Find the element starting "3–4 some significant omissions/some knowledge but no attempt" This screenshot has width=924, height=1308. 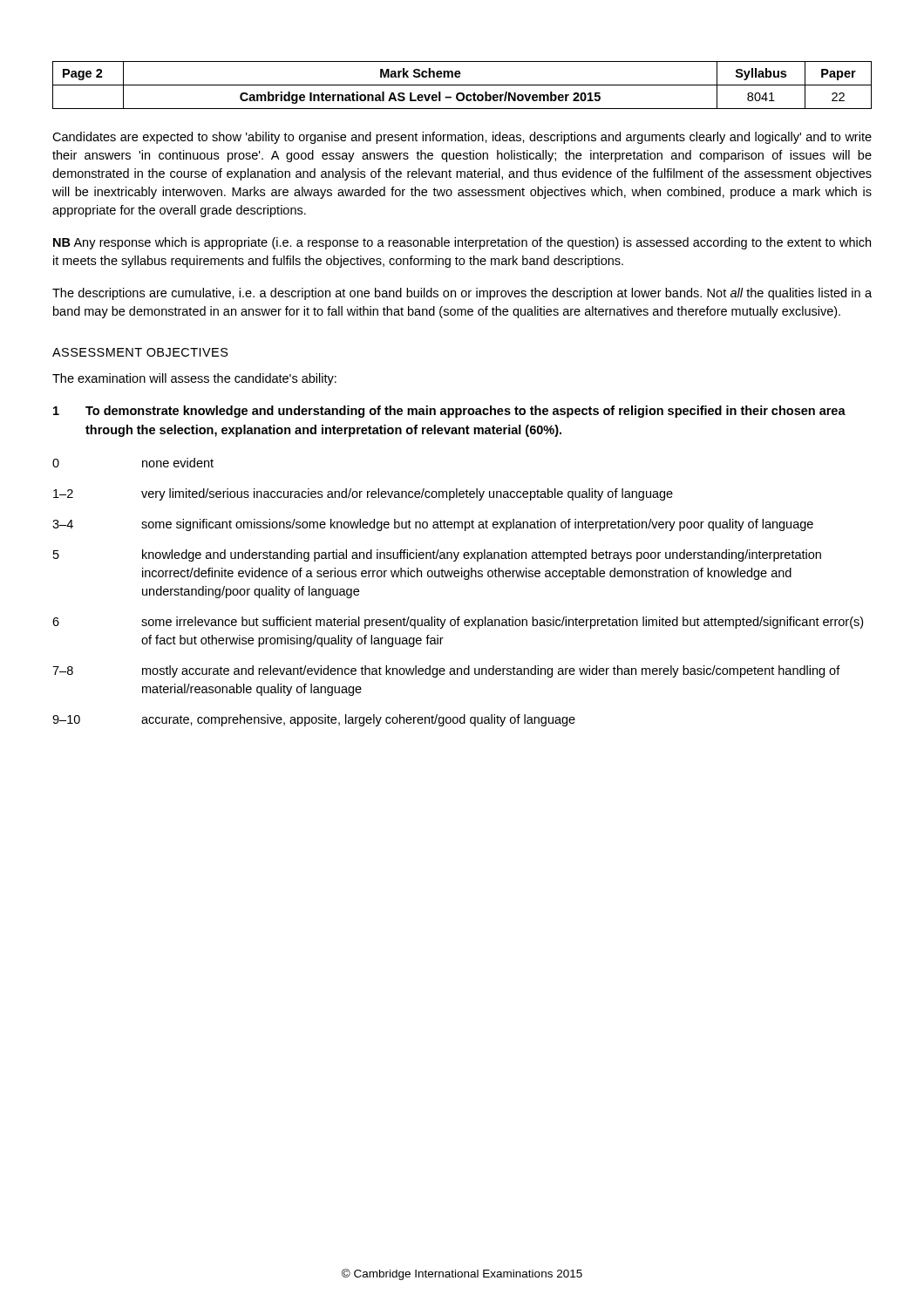coord(462,524)
